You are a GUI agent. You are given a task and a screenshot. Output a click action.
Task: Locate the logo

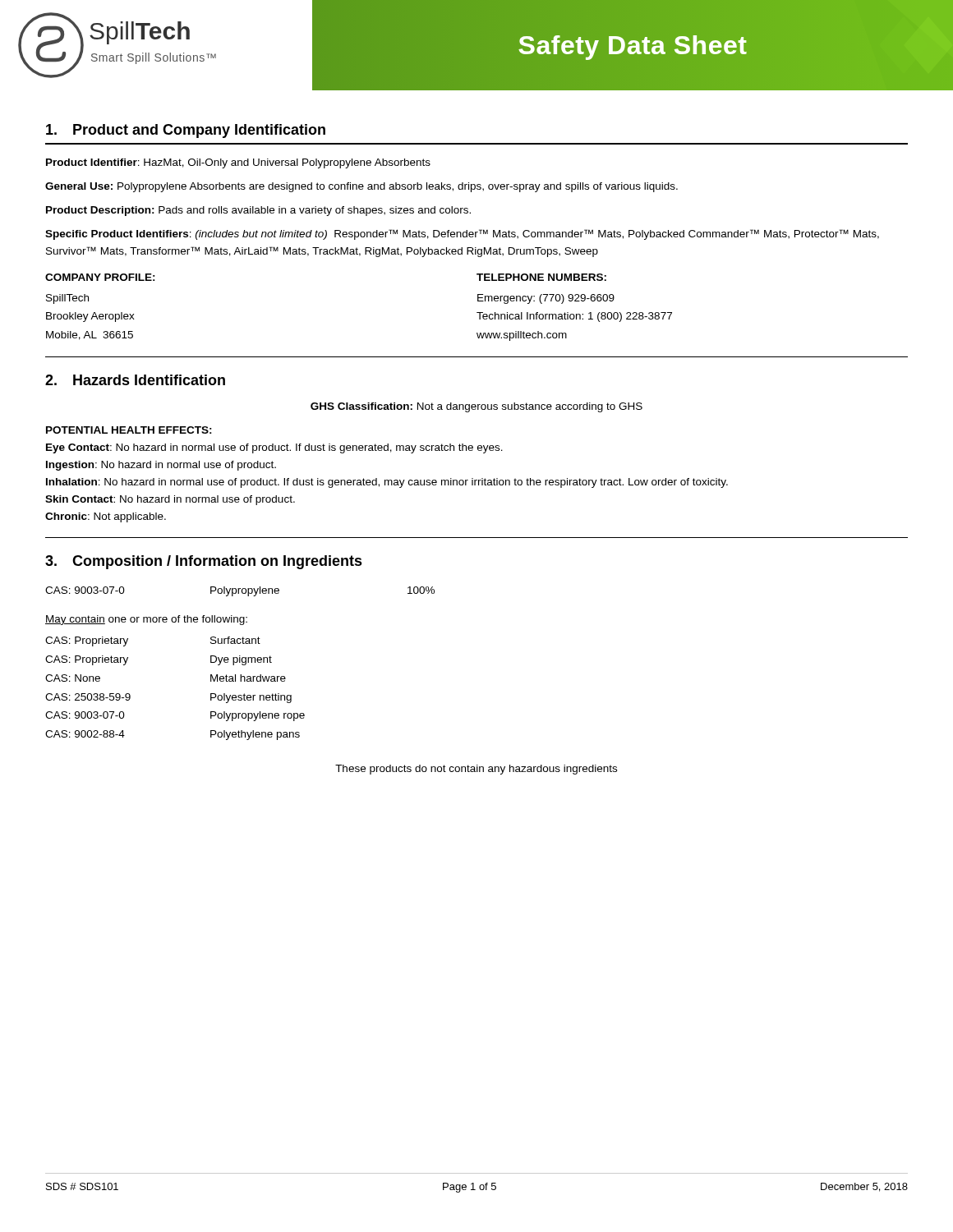click(x=156, y=45)
